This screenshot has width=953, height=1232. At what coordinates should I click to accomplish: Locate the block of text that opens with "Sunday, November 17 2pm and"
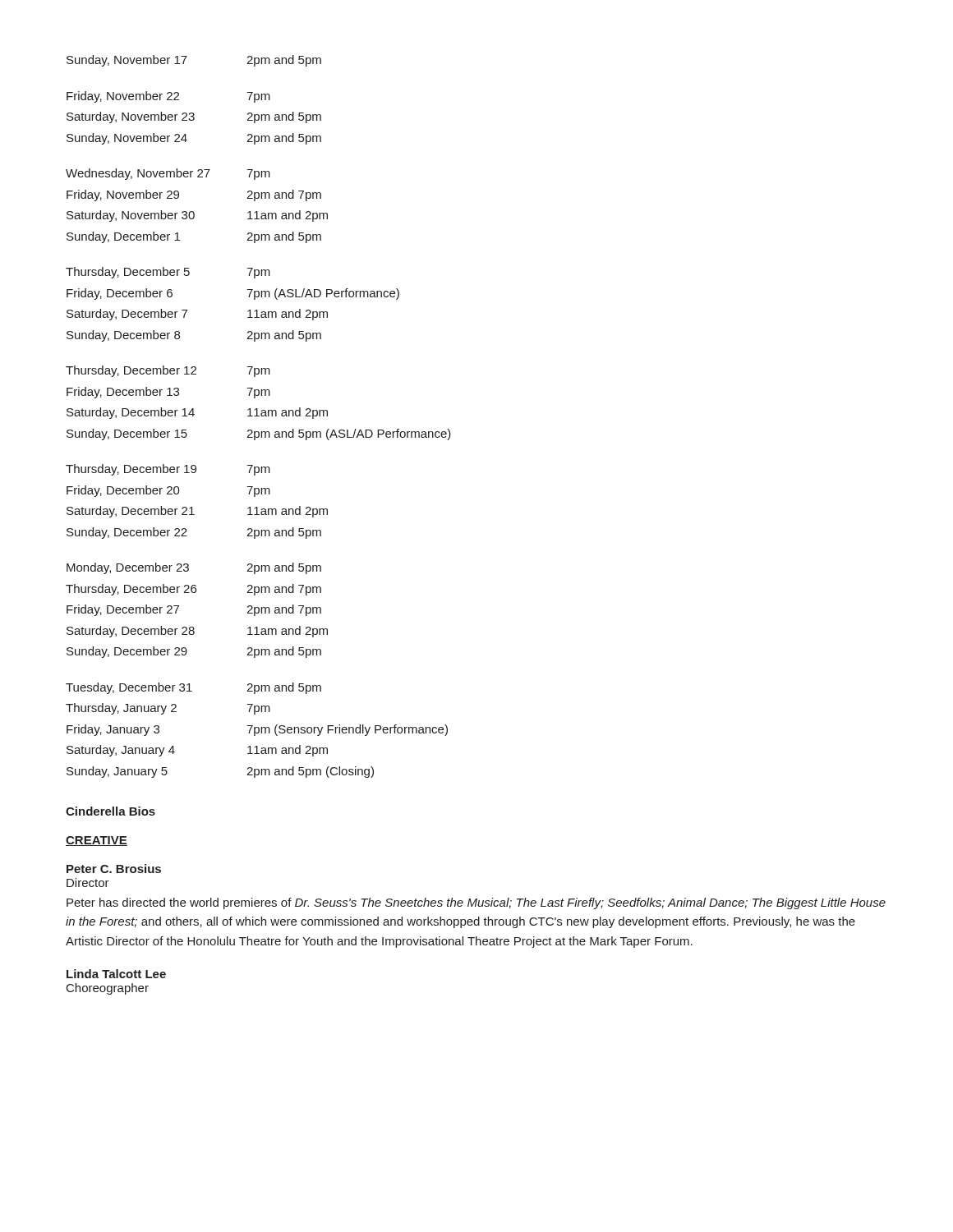click(194, 60)
